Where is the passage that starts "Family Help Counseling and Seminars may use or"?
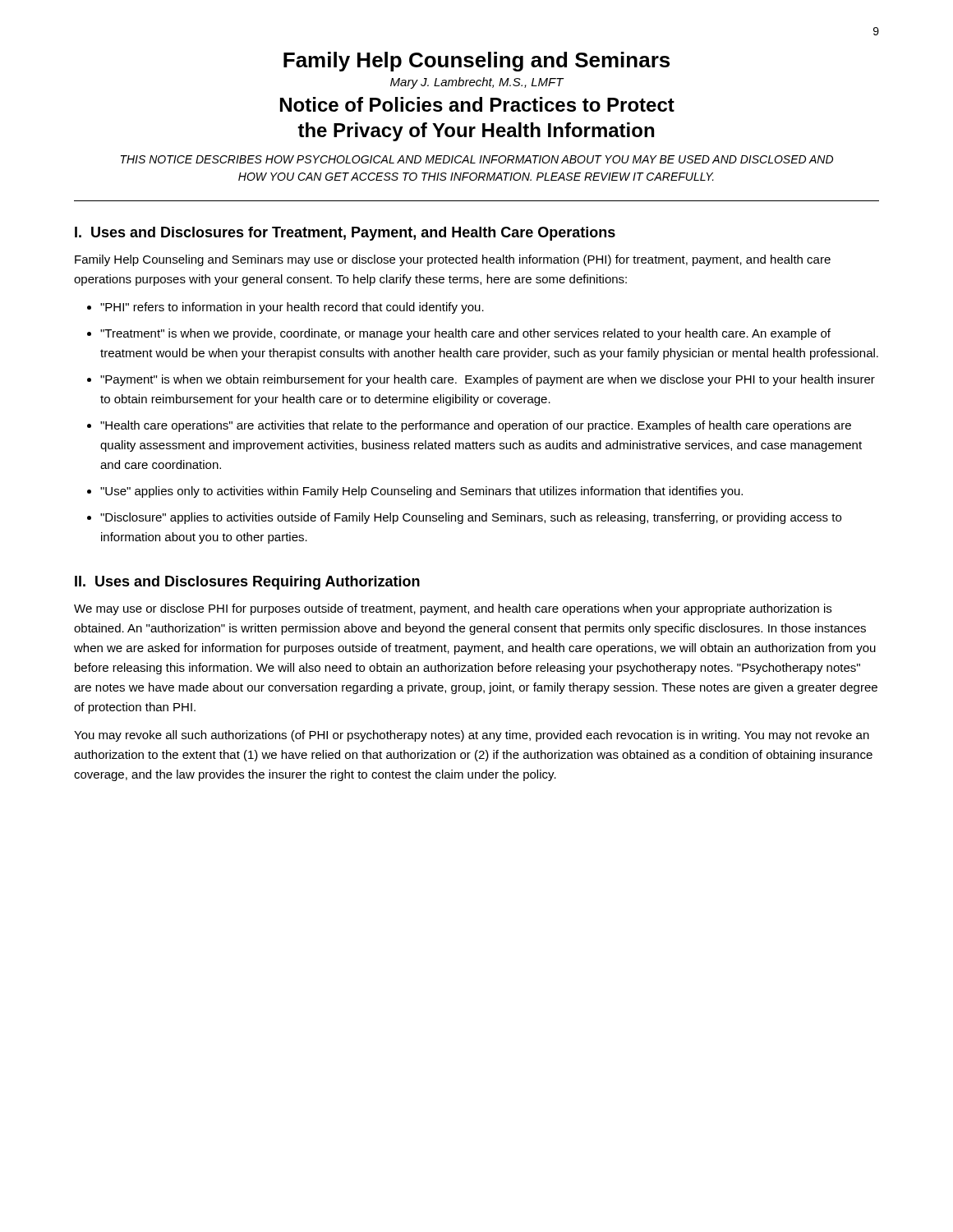The width and height of the screenshot is (953, 1232). click(x=452, y=269)
